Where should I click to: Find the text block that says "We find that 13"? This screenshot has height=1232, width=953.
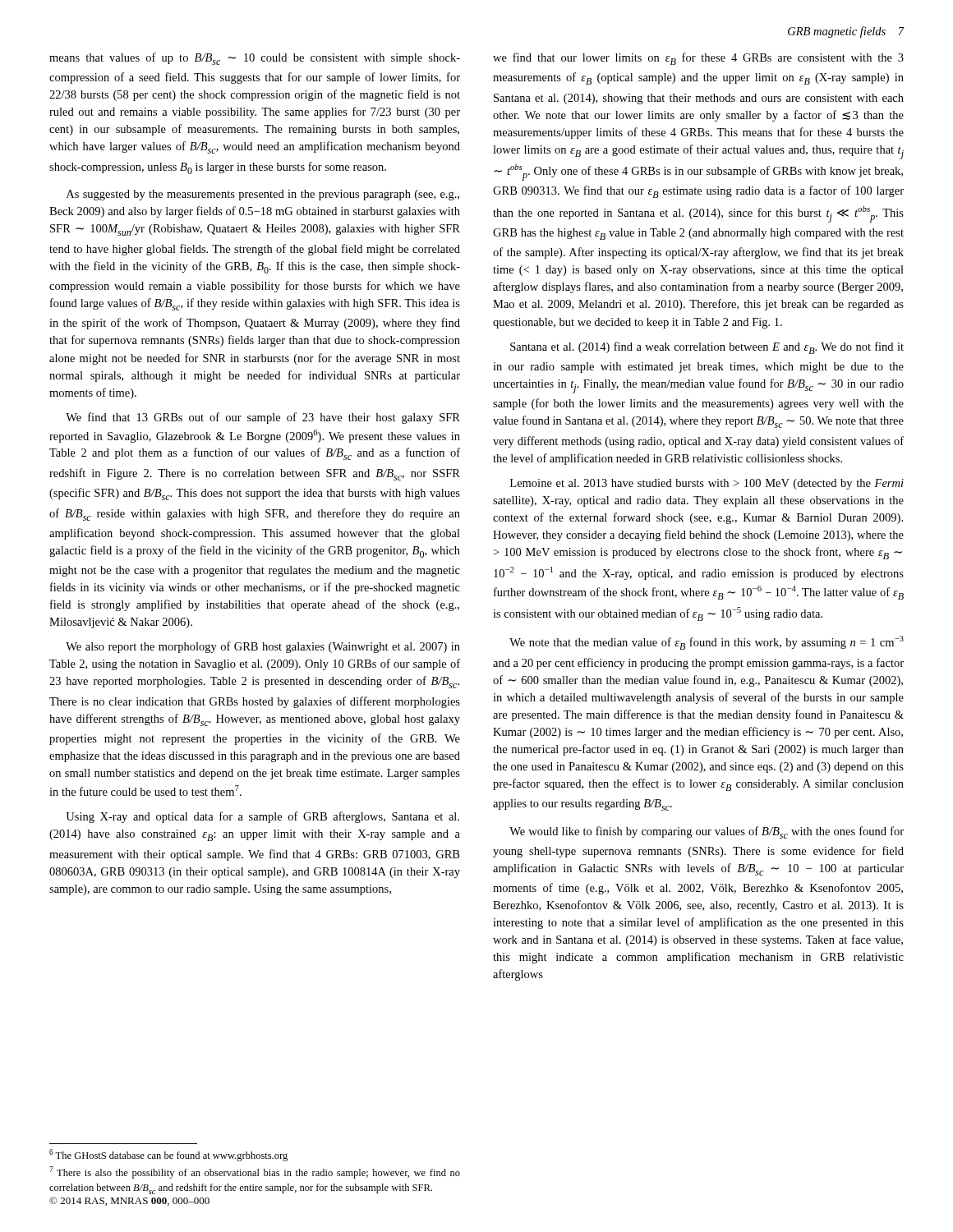pos(255,520)
